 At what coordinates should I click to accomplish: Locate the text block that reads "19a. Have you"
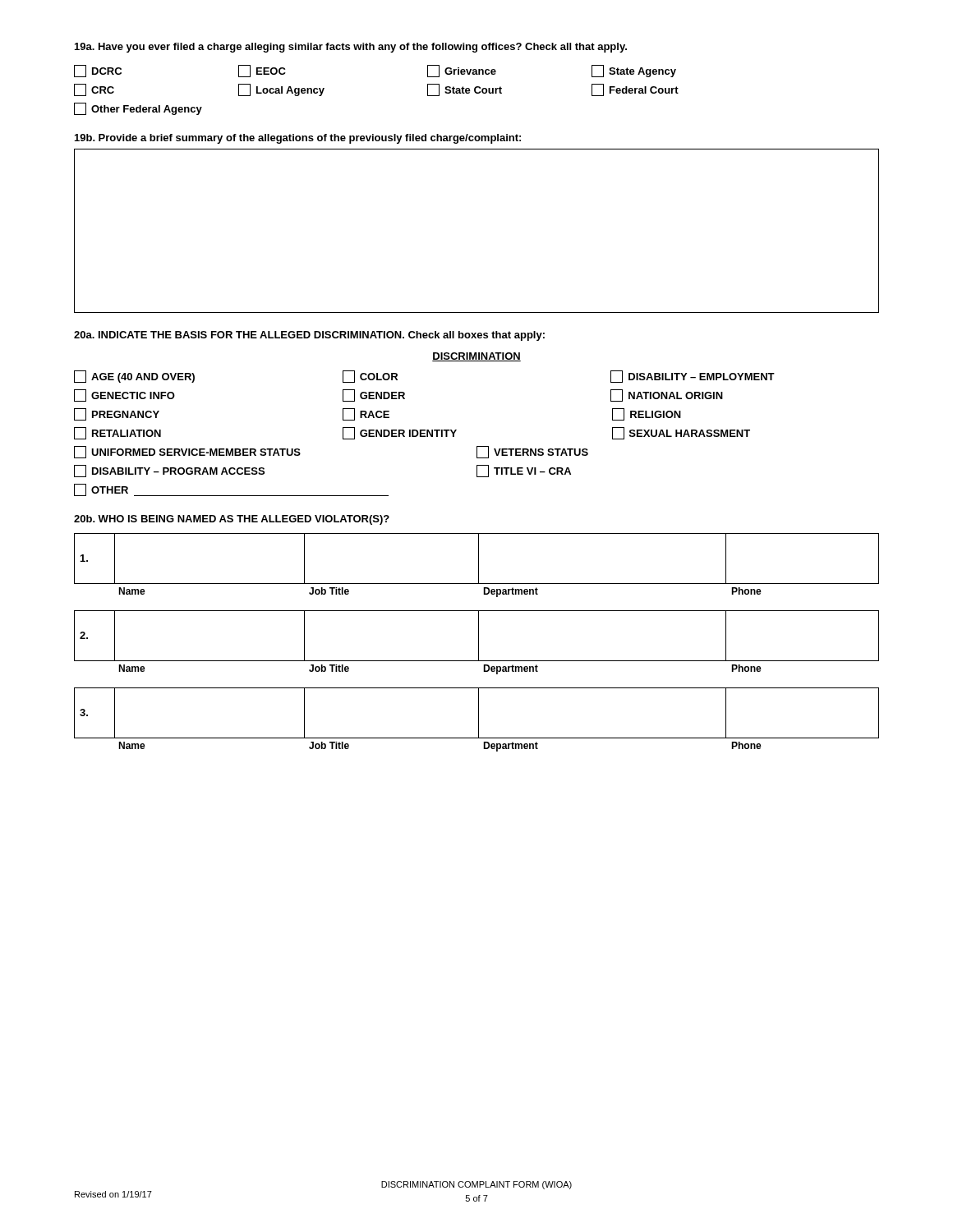tap(351, 46)
